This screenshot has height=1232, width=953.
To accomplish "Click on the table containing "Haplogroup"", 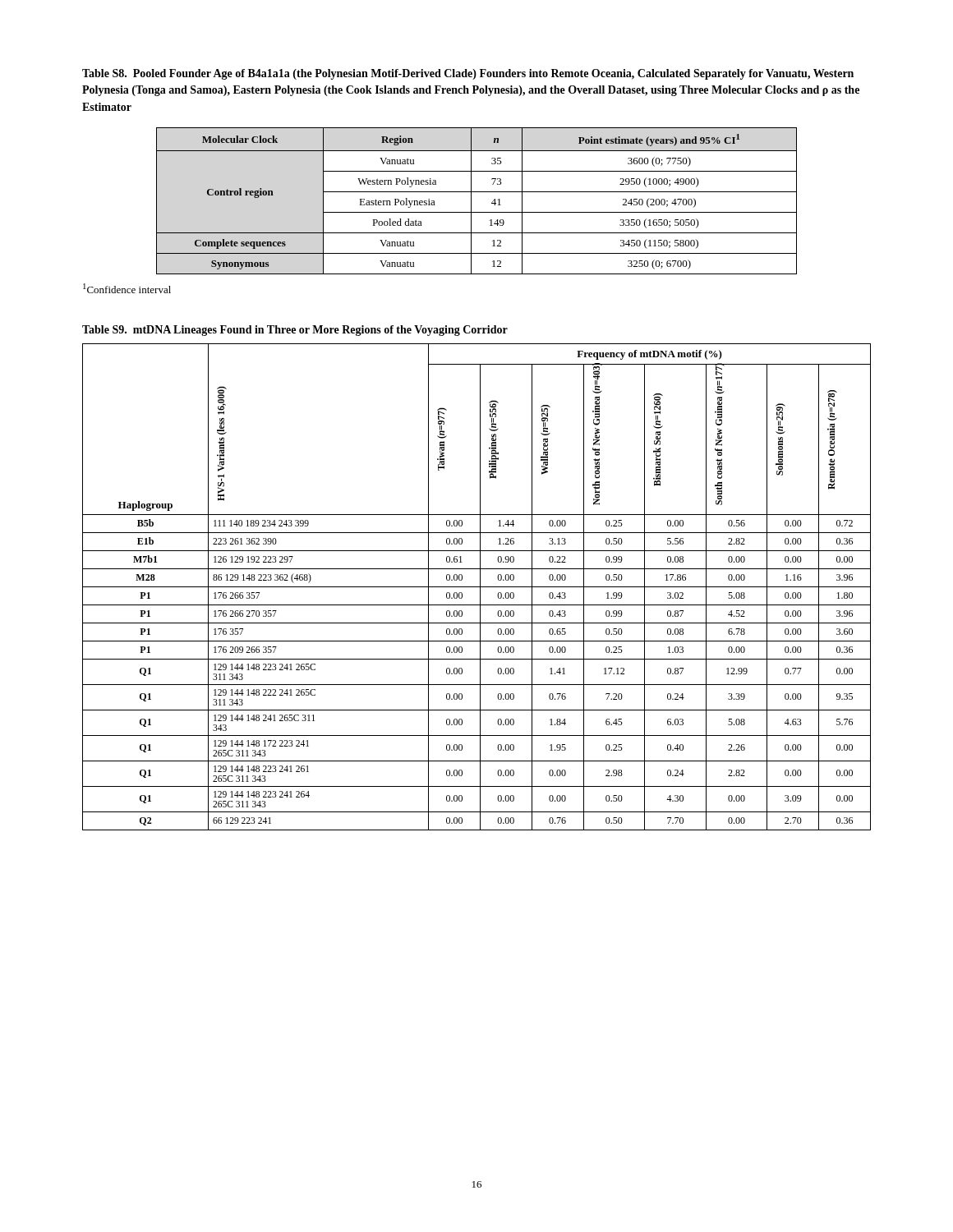I will tap(476, 586).
